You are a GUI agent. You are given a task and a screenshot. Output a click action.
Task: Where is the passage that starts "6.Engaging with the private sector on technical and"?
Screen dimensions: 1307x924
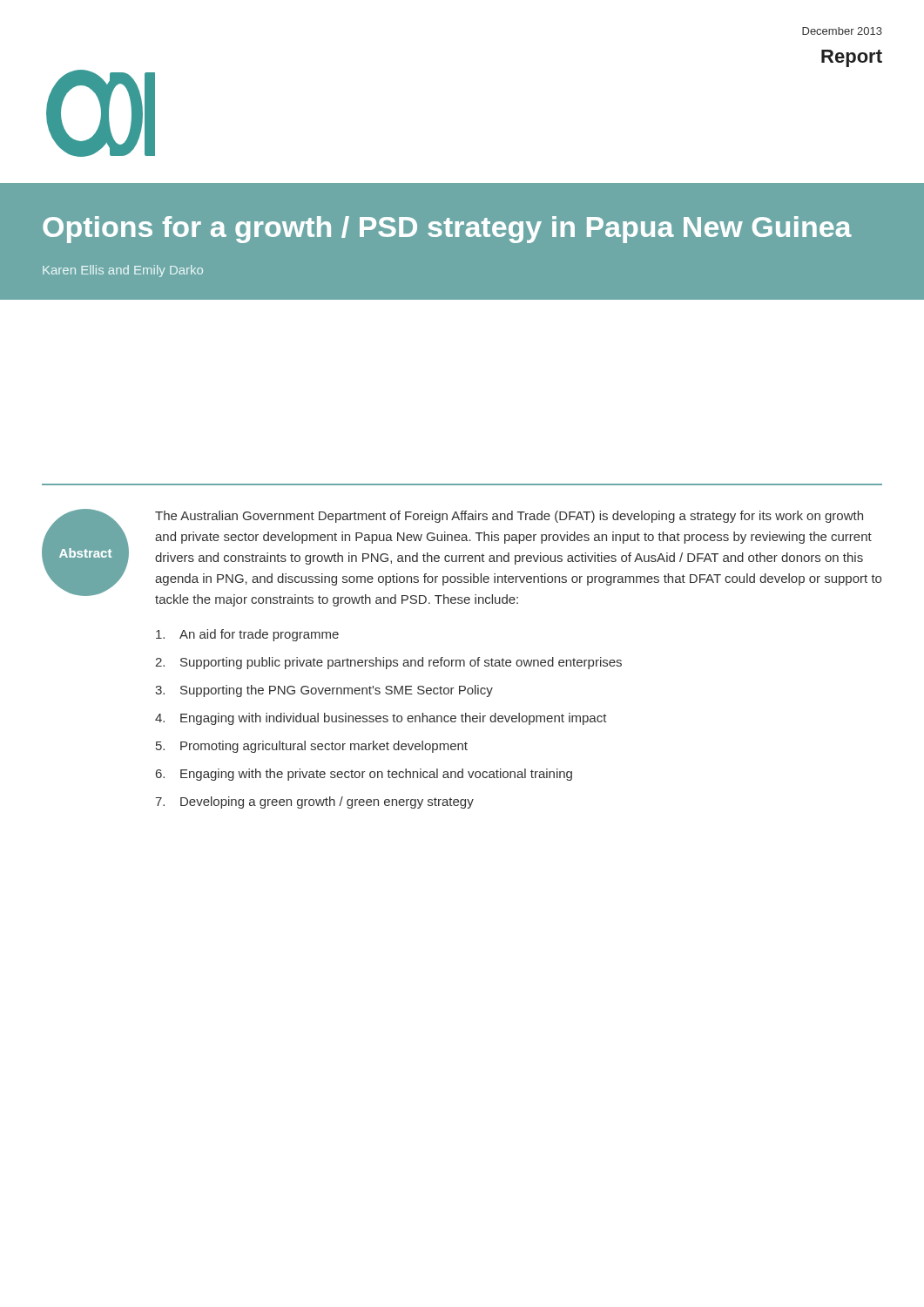click(x=364, y=774)
